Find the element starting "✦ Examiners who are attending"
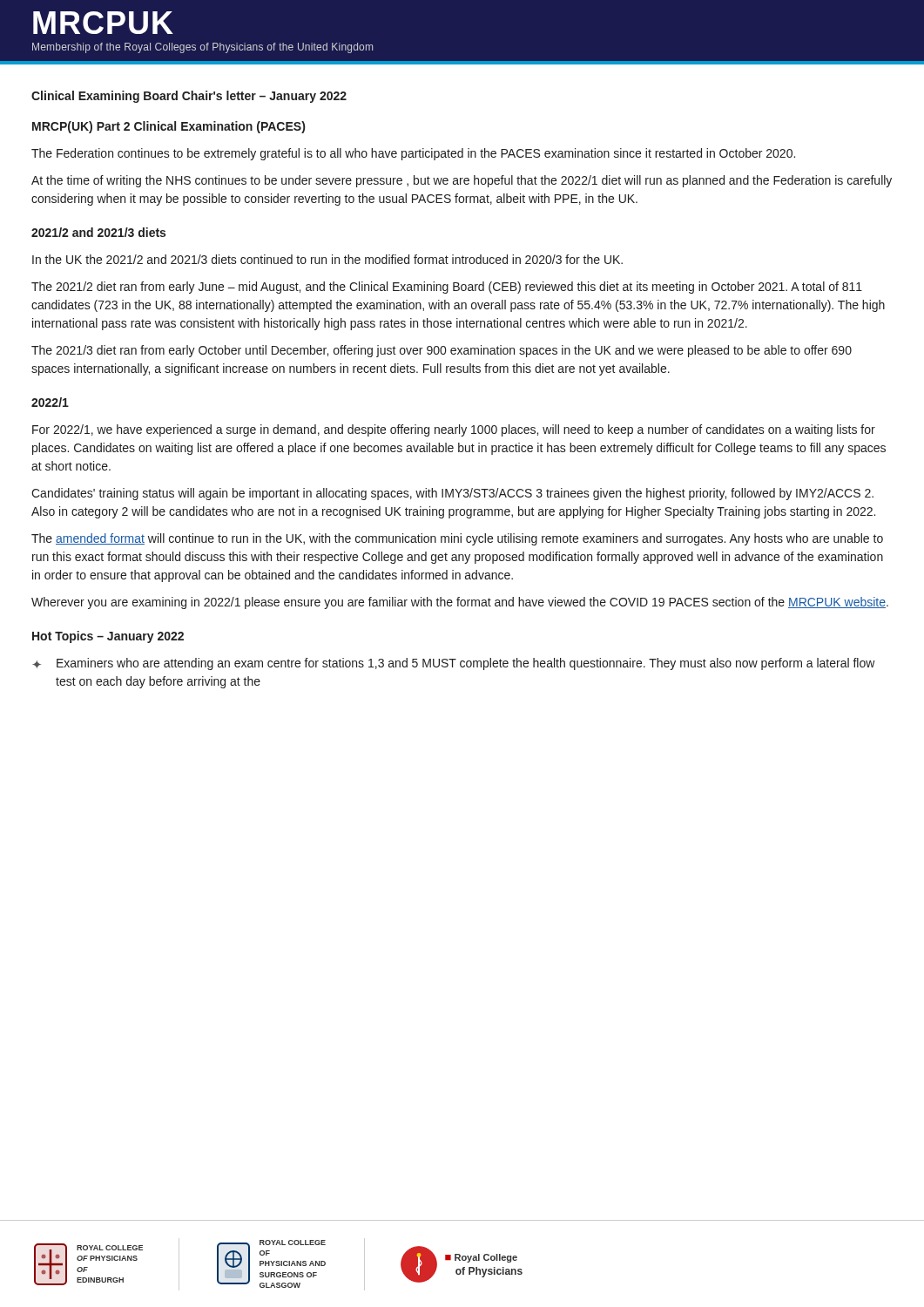The height and width of the screenshot is (1307, 924). click(x=462, y=673)
